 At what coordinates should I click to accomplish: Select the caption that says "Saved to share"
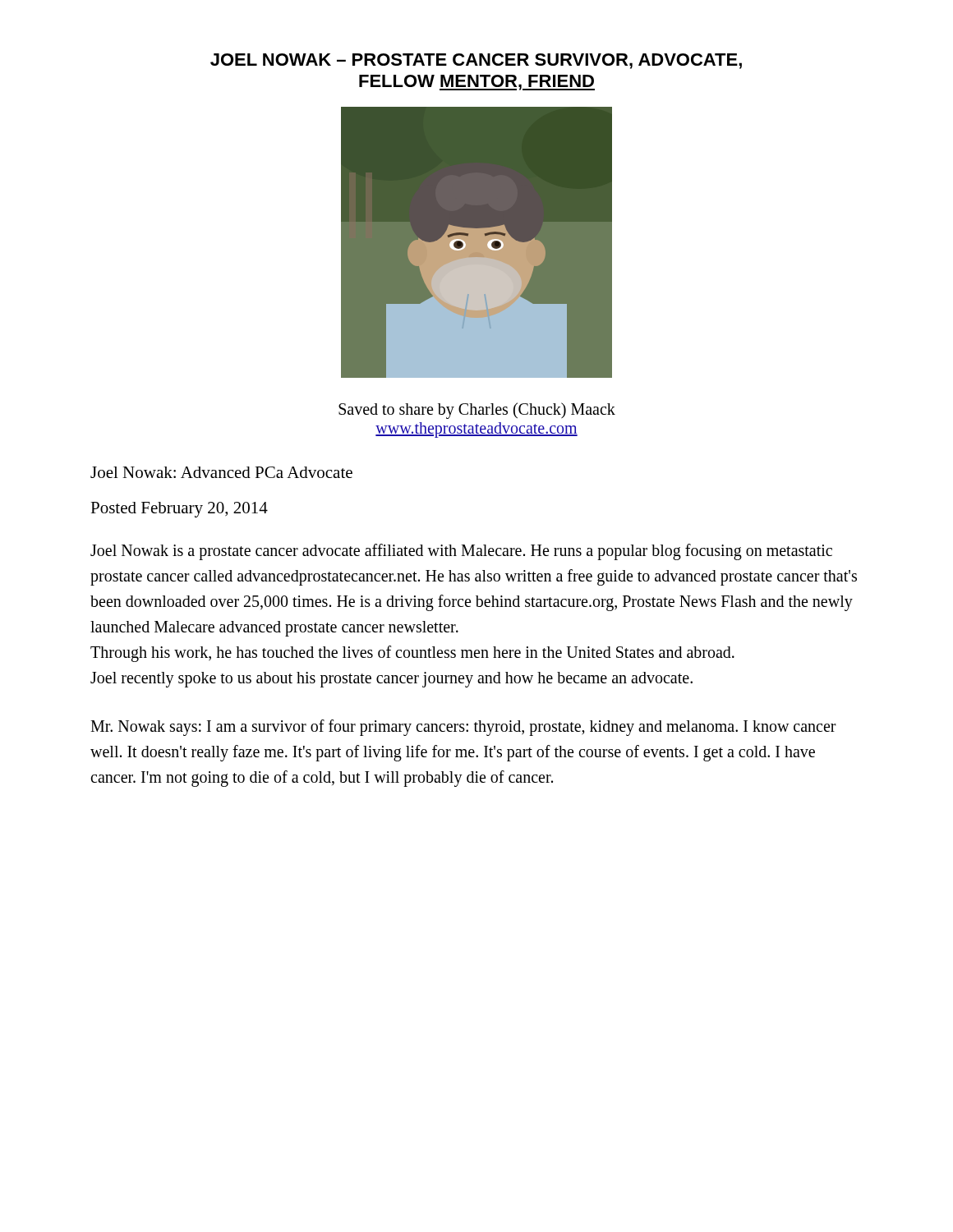pos(476,419)
